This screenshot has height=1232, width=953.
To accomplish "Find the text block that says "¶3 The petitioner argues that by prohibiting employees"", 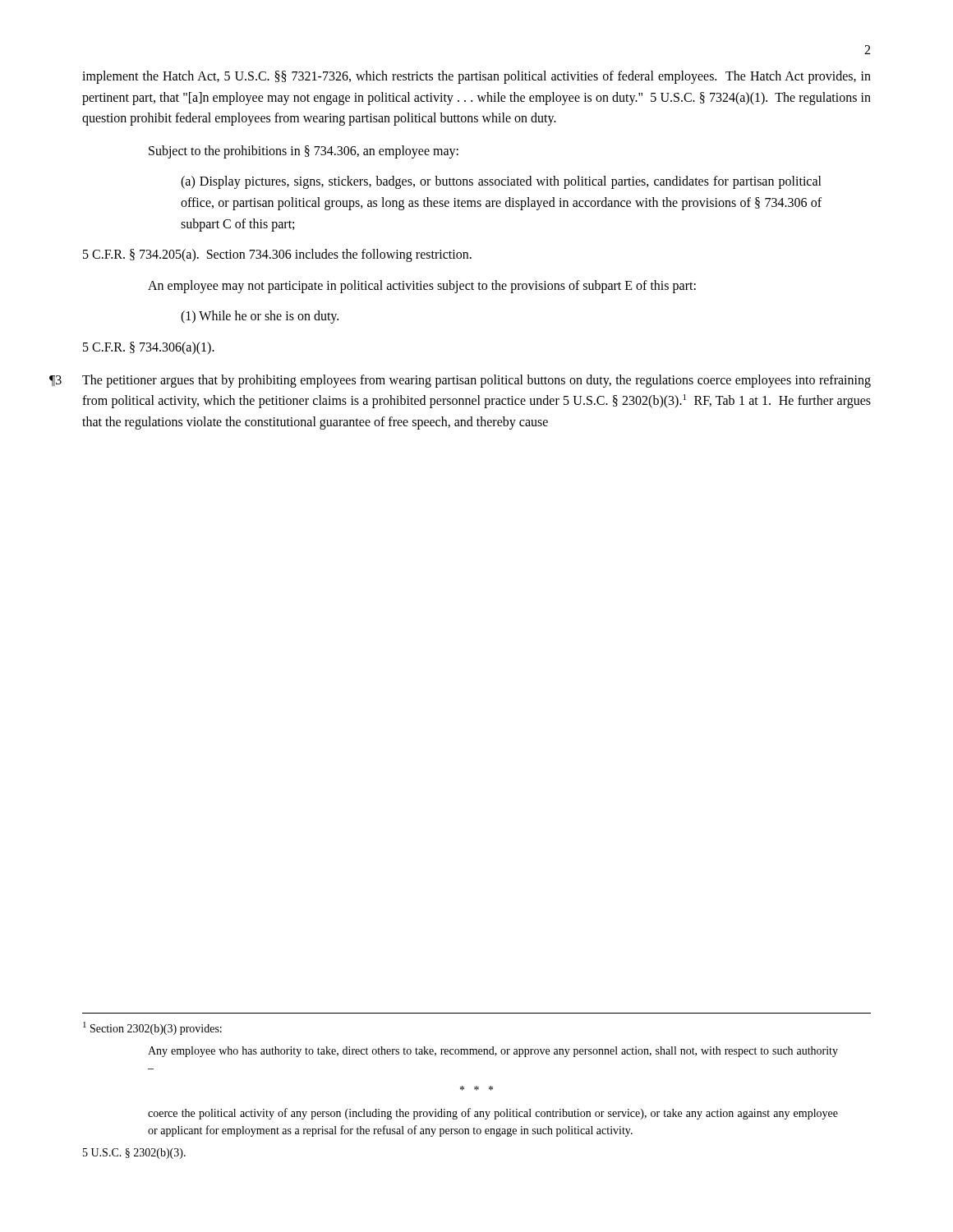I will point(476,401).
